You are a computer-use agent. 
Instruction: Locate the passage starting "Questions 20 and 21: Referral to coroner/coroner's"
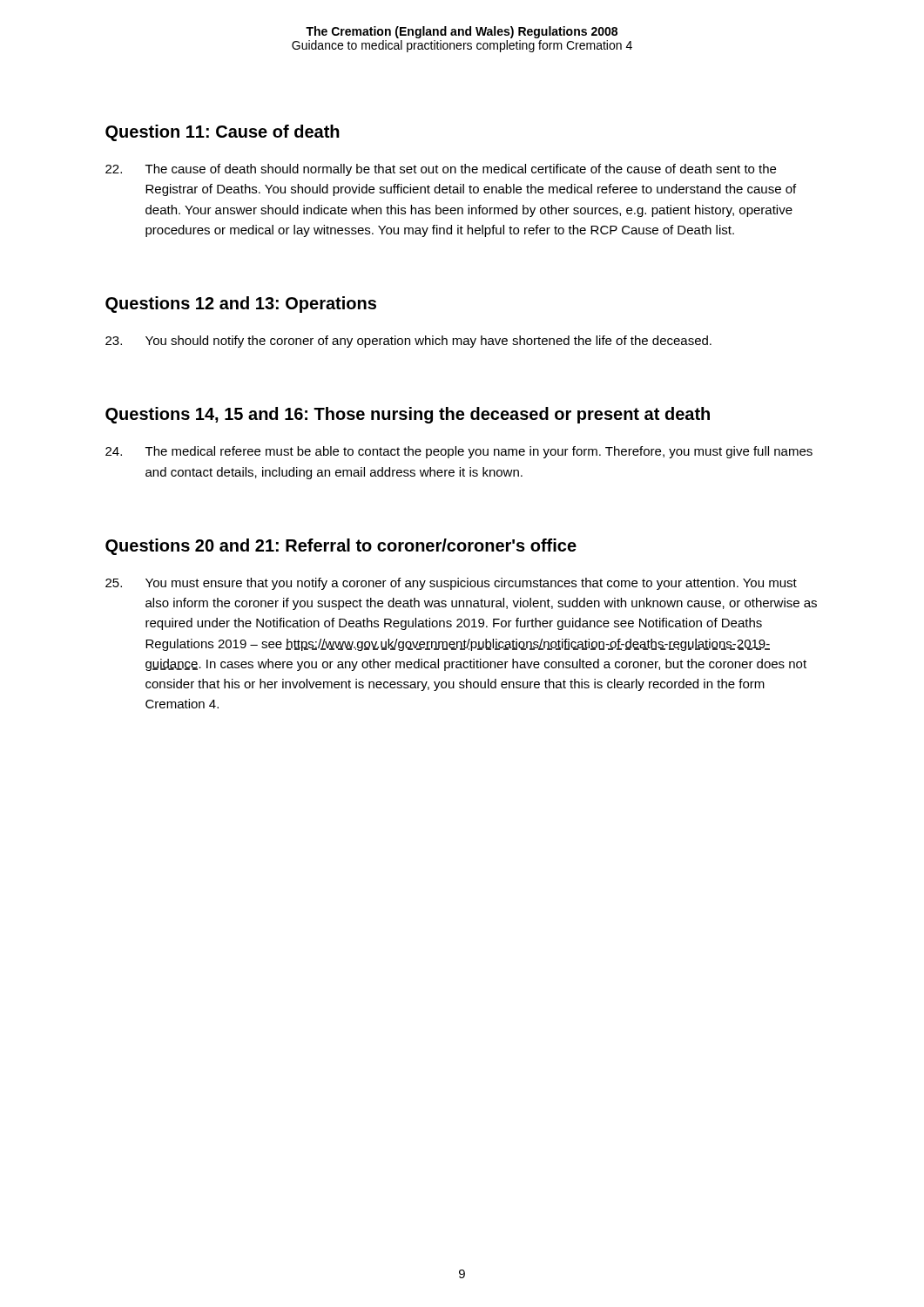341,545
